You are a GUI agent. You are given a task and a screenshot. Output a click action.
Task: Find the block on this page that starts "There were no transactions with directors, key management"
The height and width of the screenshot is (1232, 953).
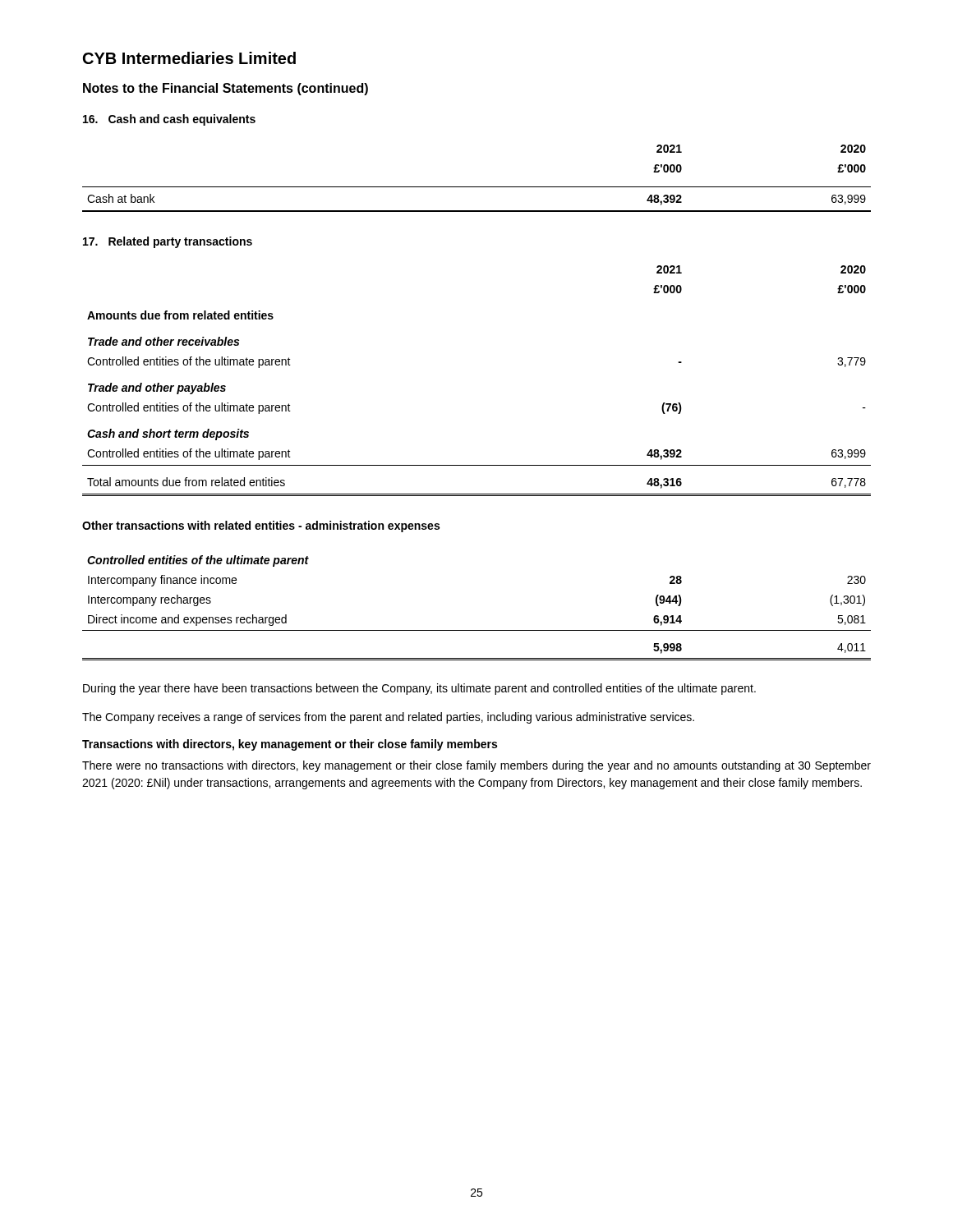476,774
